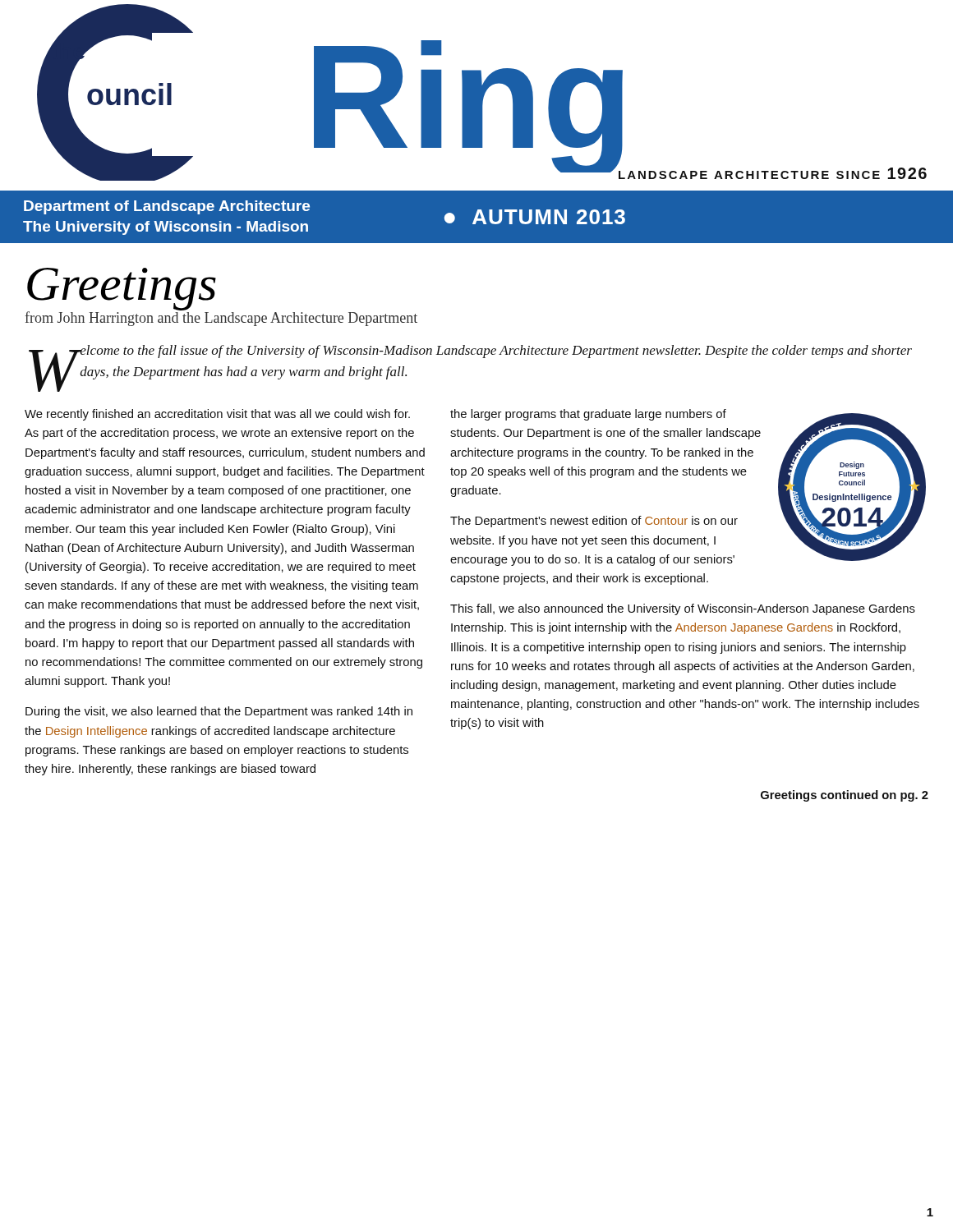Click on the text block that reads "During the visit, we also learned that the"
This screenshot has width=953, height=1232.
(x=219, y=740)
